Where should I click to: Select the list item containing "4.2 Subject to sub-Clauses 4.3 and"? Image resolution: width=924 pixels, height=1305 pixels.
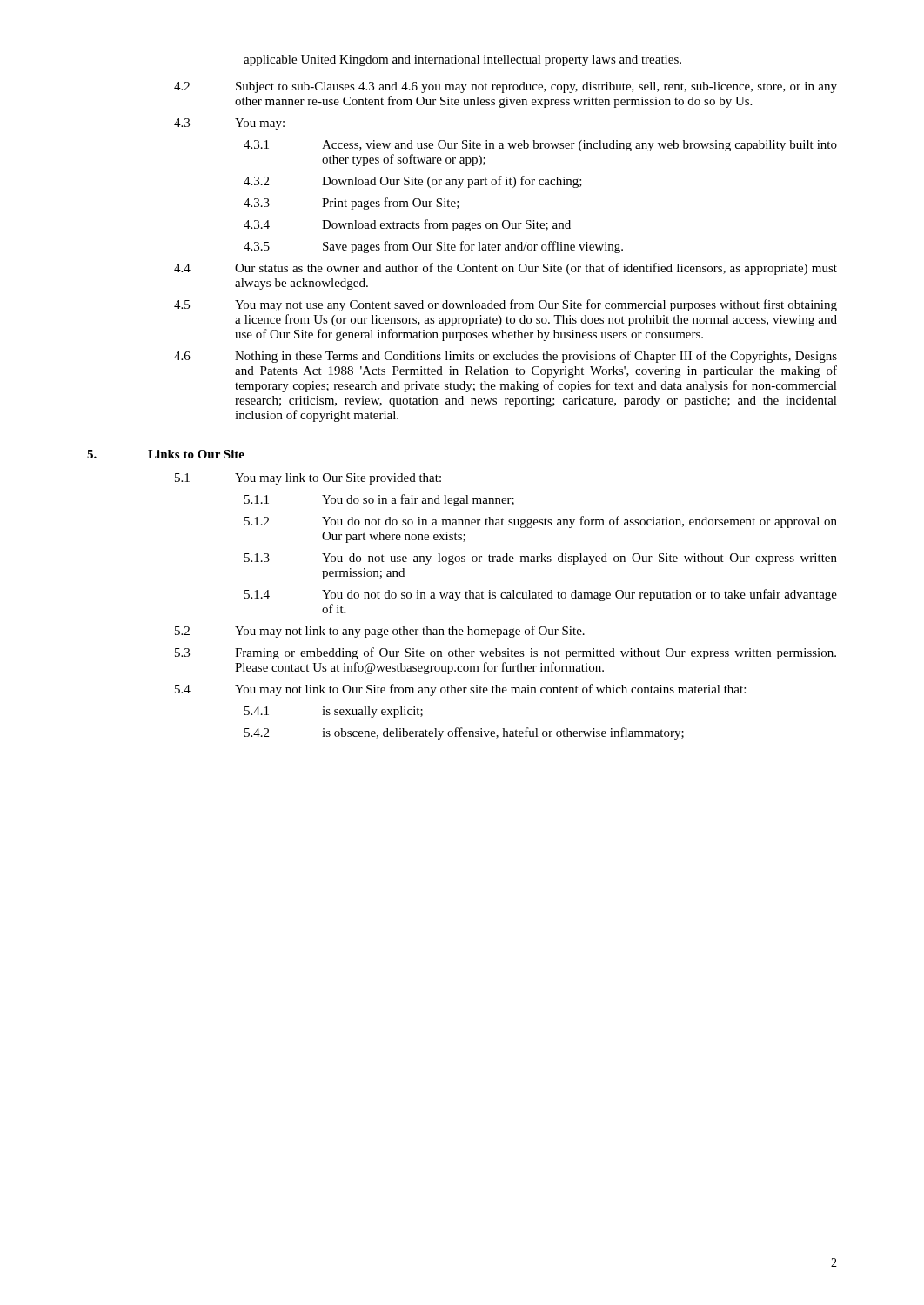point(505,94)
